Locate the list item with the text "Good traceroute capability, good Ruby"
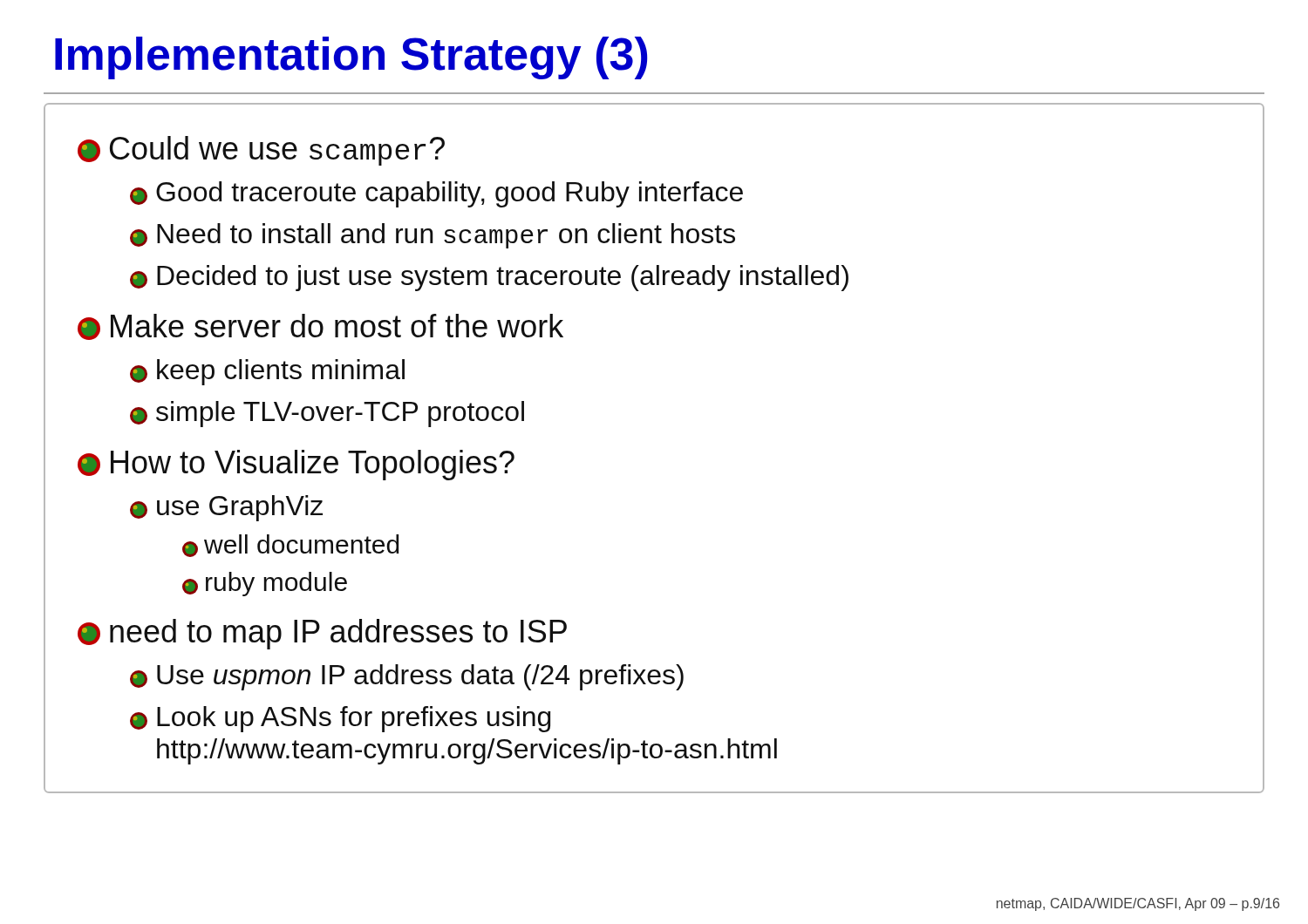 437,194
